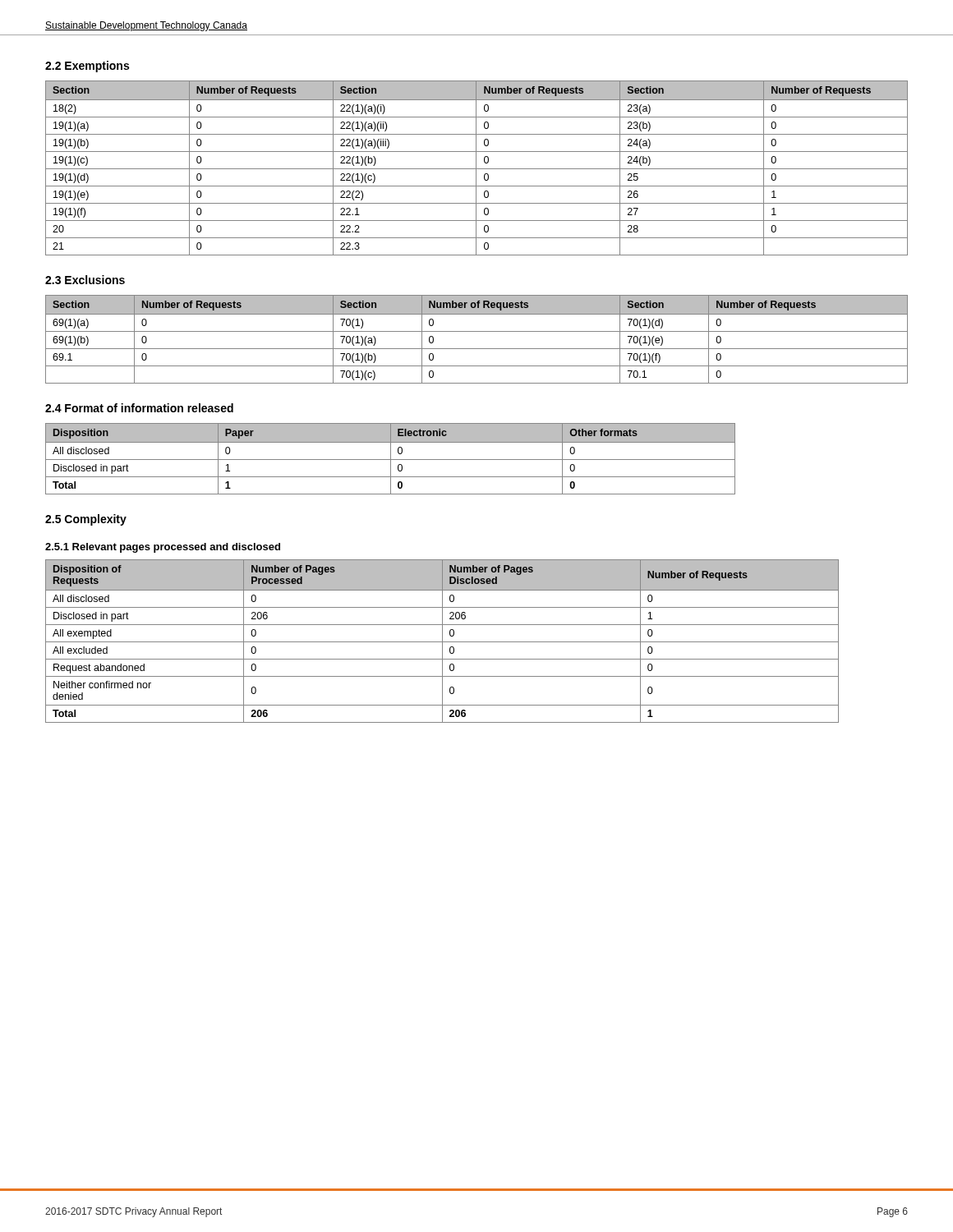Click on the section header containing "2.2 Exemptions"
The height and width of the screenshot is (1232, 953).
point(87,66)
